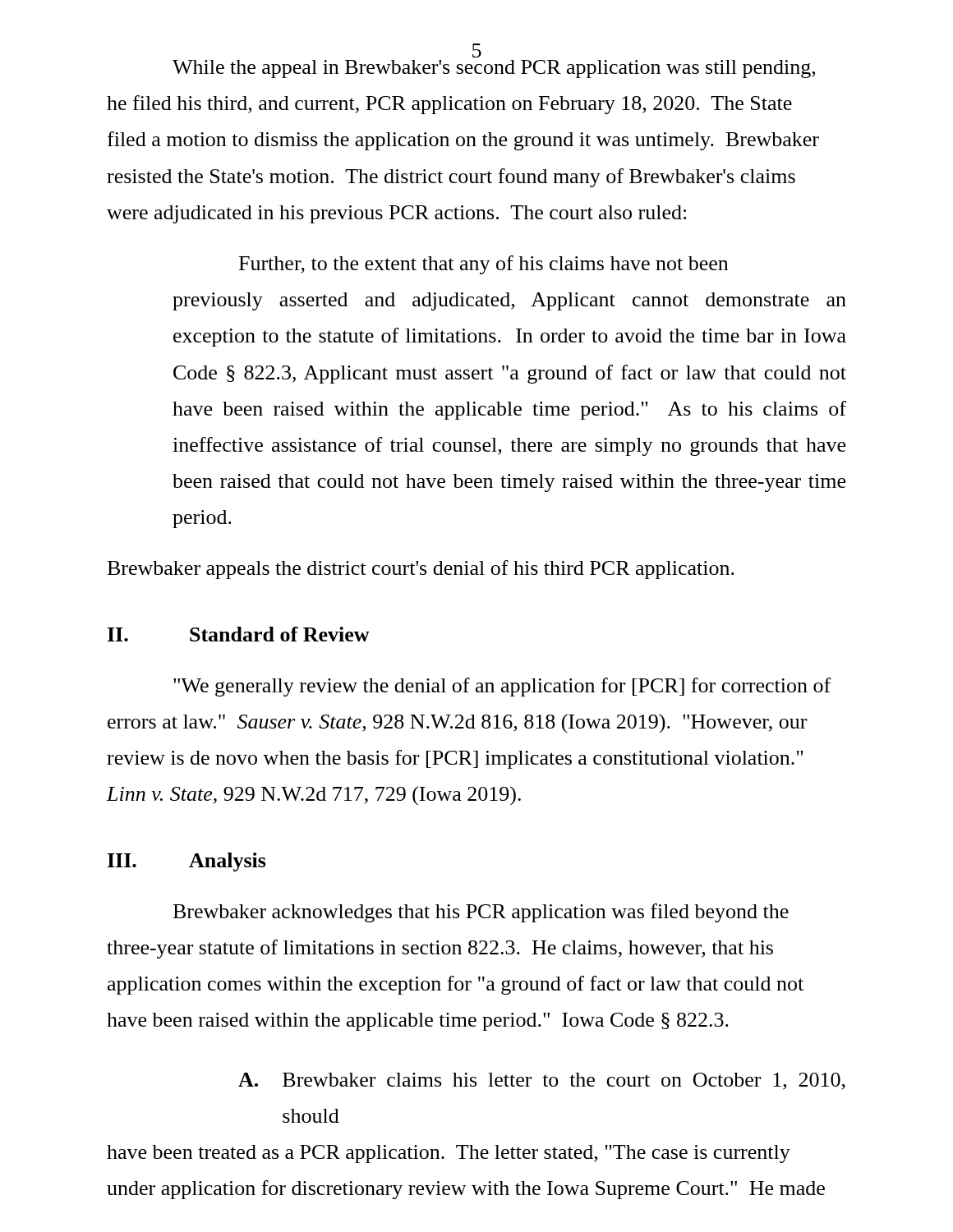The image size is (953, 1232).
Task: Select the element starting "have been treated as a"
Action: (448, 1152)
